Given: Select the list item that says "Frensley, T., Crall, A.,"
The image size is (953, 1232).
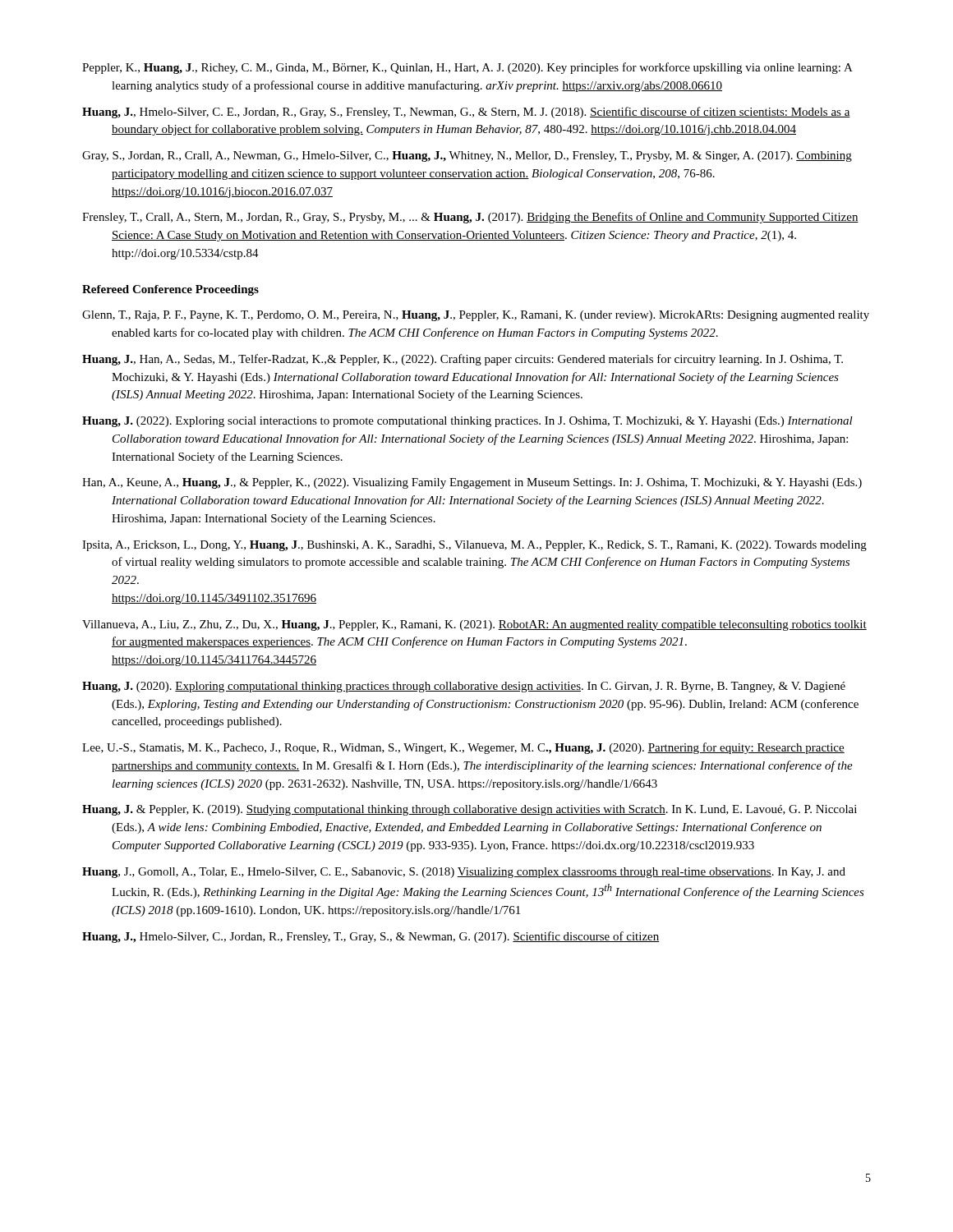Looking at the screenshot, I should tap(470, 235).
